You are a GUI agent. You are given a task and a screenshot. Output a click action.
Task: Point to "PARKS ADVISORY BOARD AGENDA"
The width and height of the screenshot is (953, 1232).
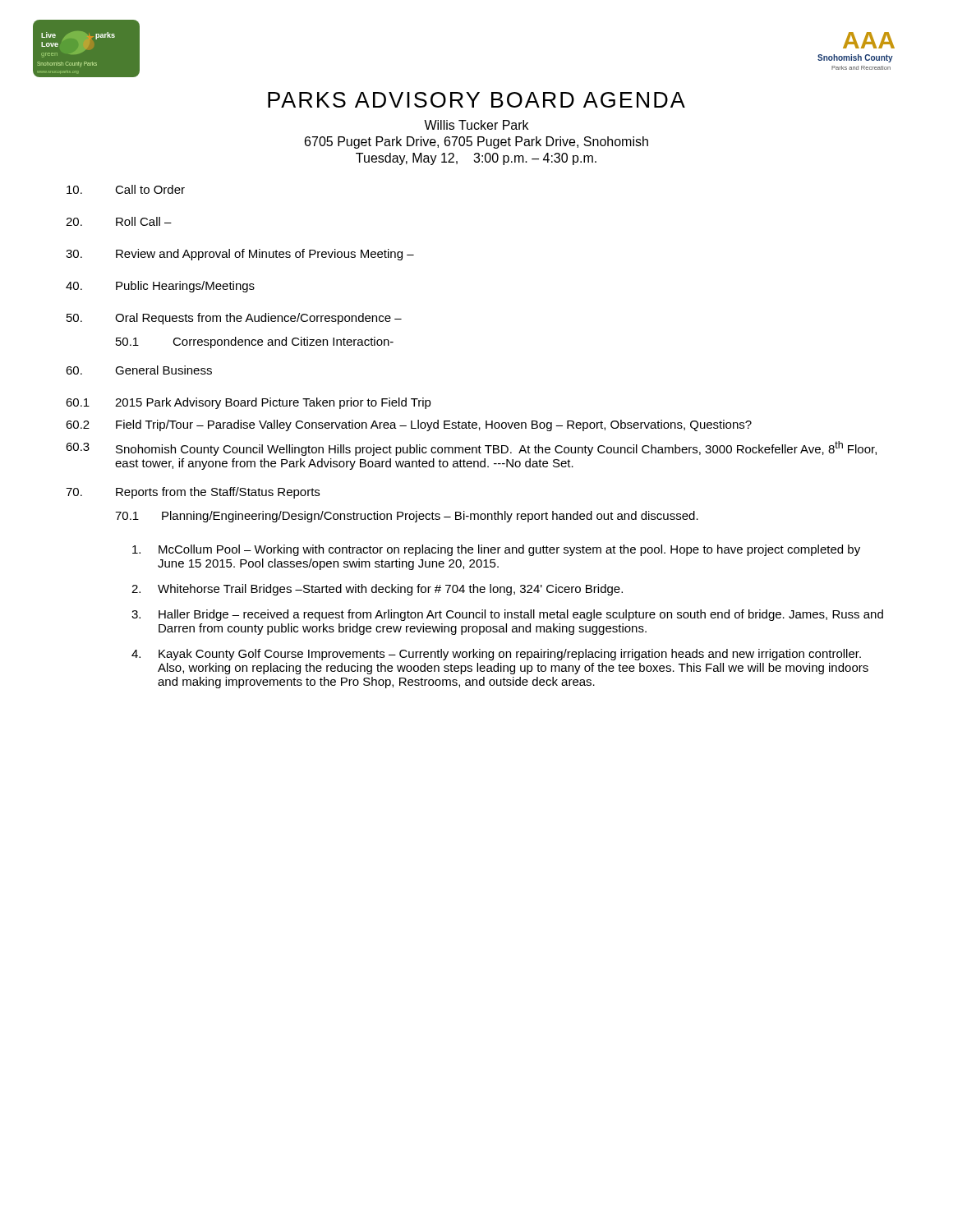(x=476, y=101)
